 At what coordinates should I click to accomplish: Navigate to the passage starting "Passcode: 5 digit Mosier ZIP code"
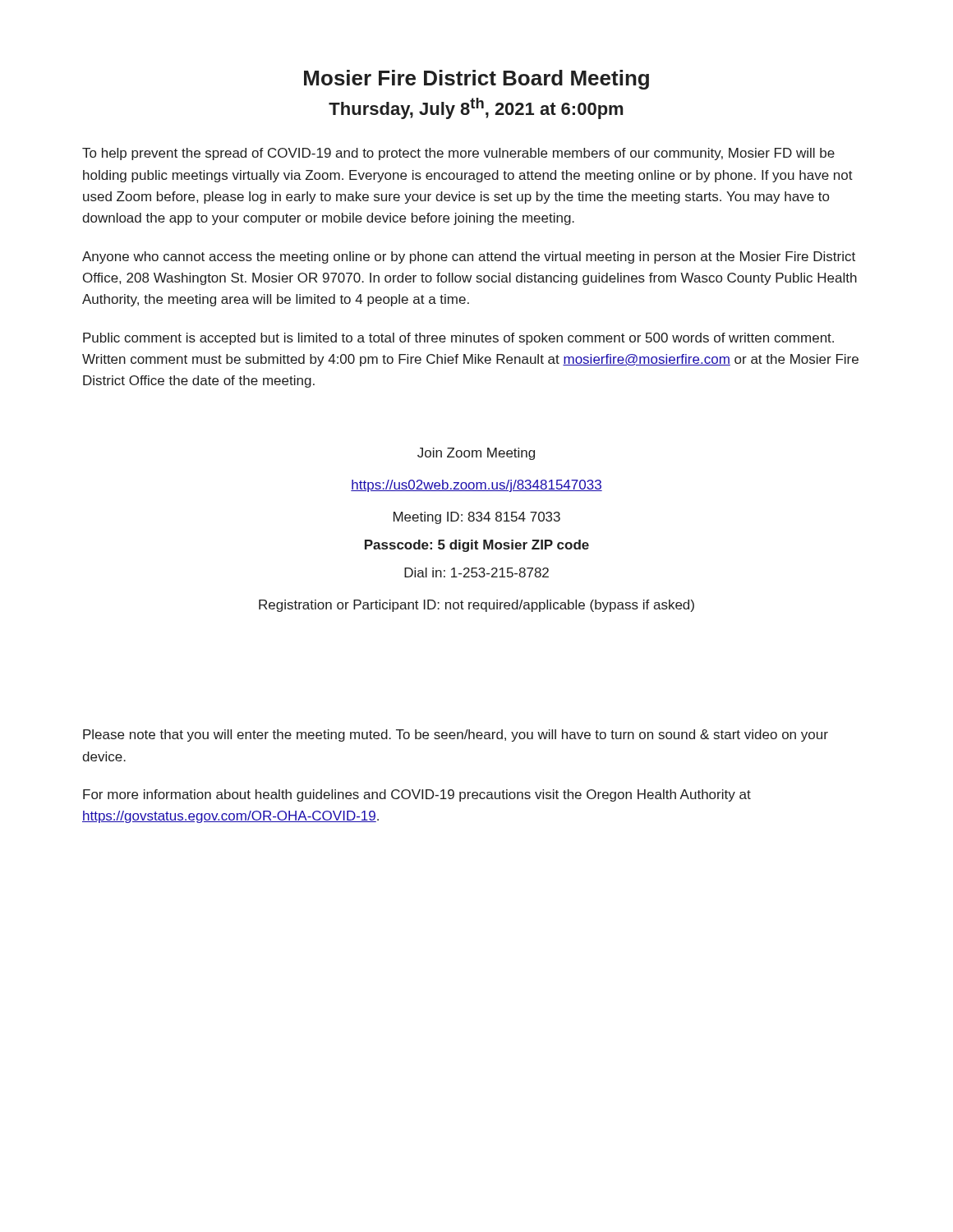click(x=476, y=545)
